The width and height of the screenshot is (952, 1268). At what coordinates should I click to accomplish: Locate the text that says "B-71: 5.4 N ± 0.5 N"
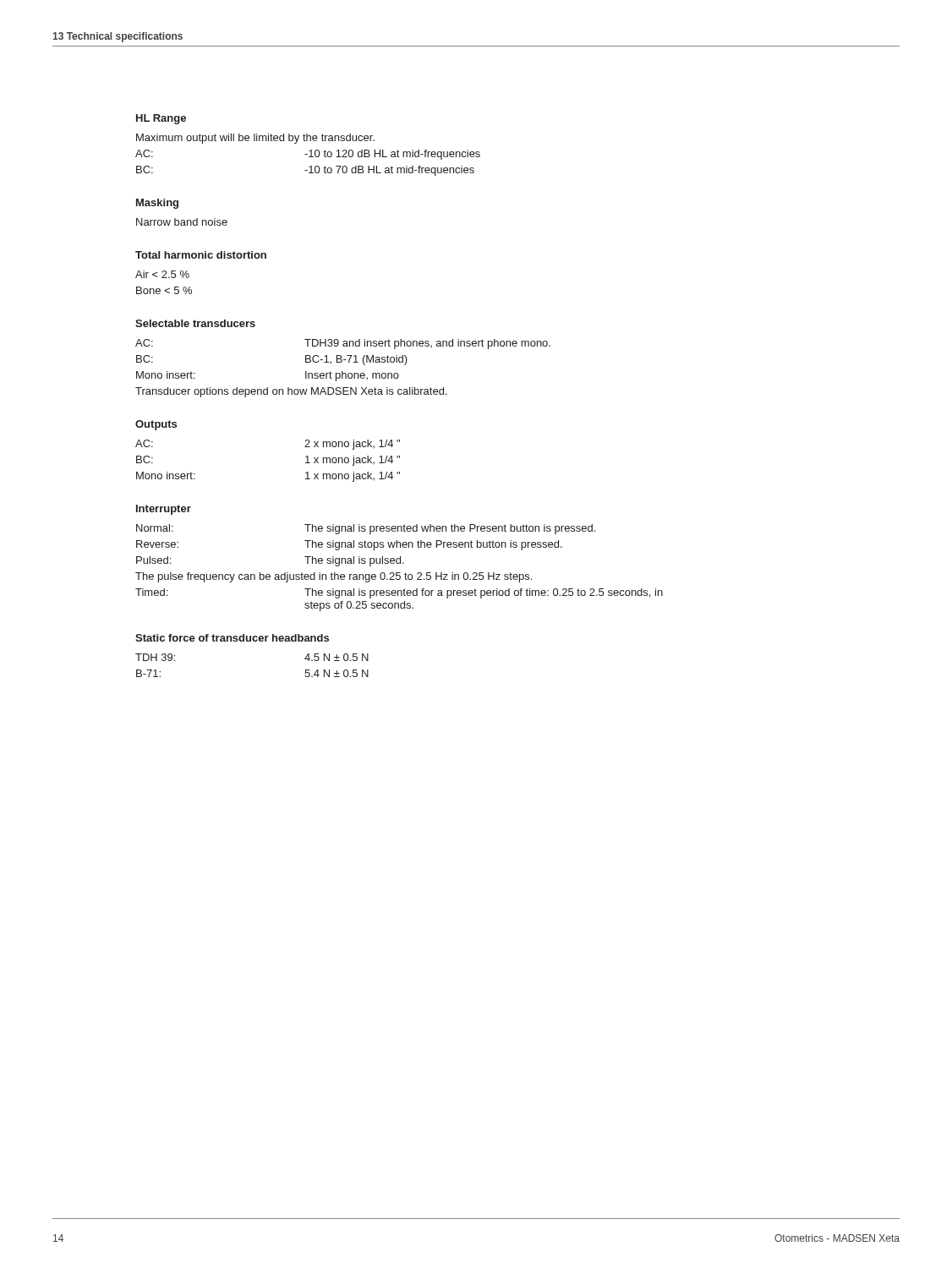click(149, 673)
